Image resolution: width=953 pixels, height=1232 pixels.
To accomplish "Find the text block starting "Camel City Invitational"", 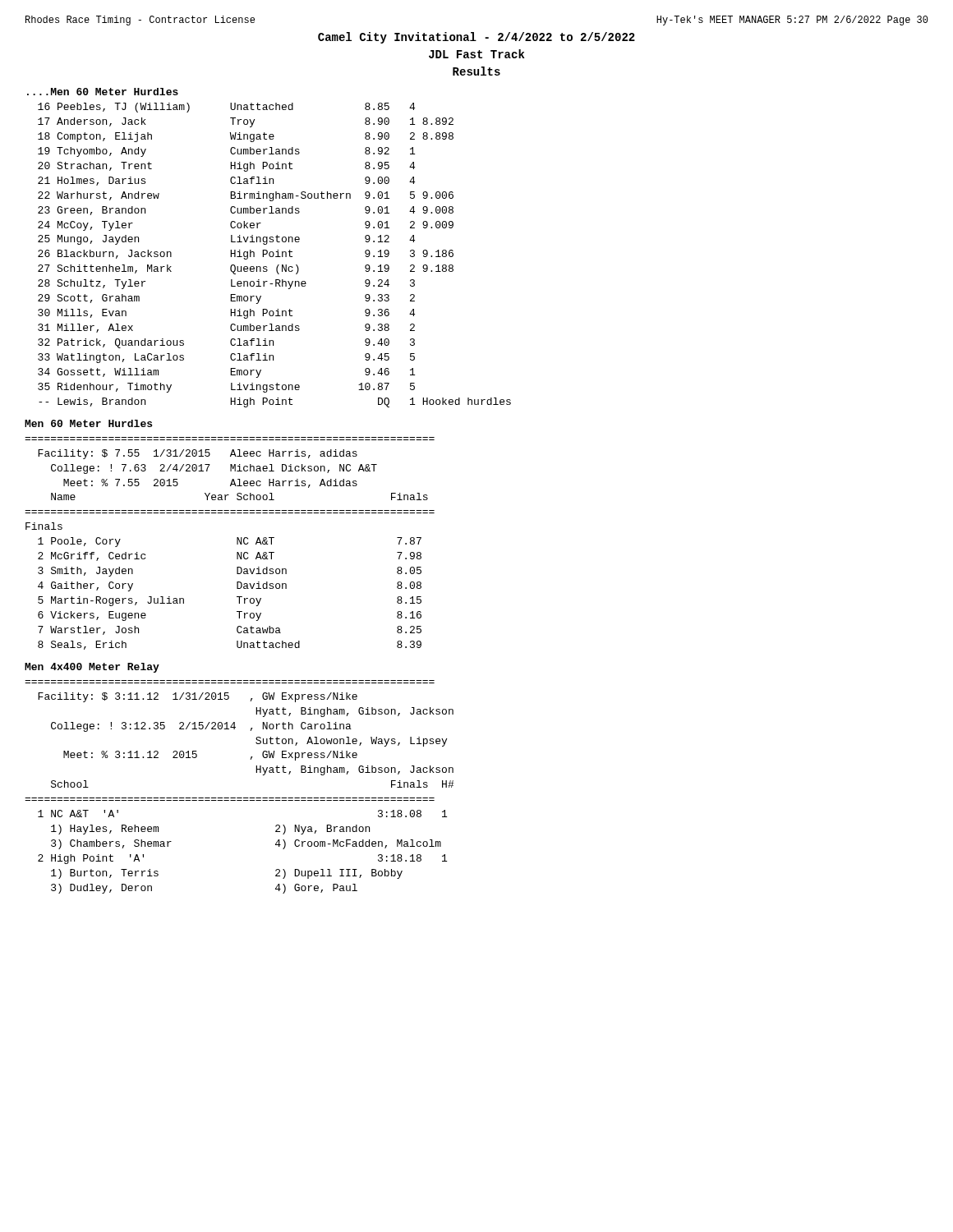I will coord(476,38).
